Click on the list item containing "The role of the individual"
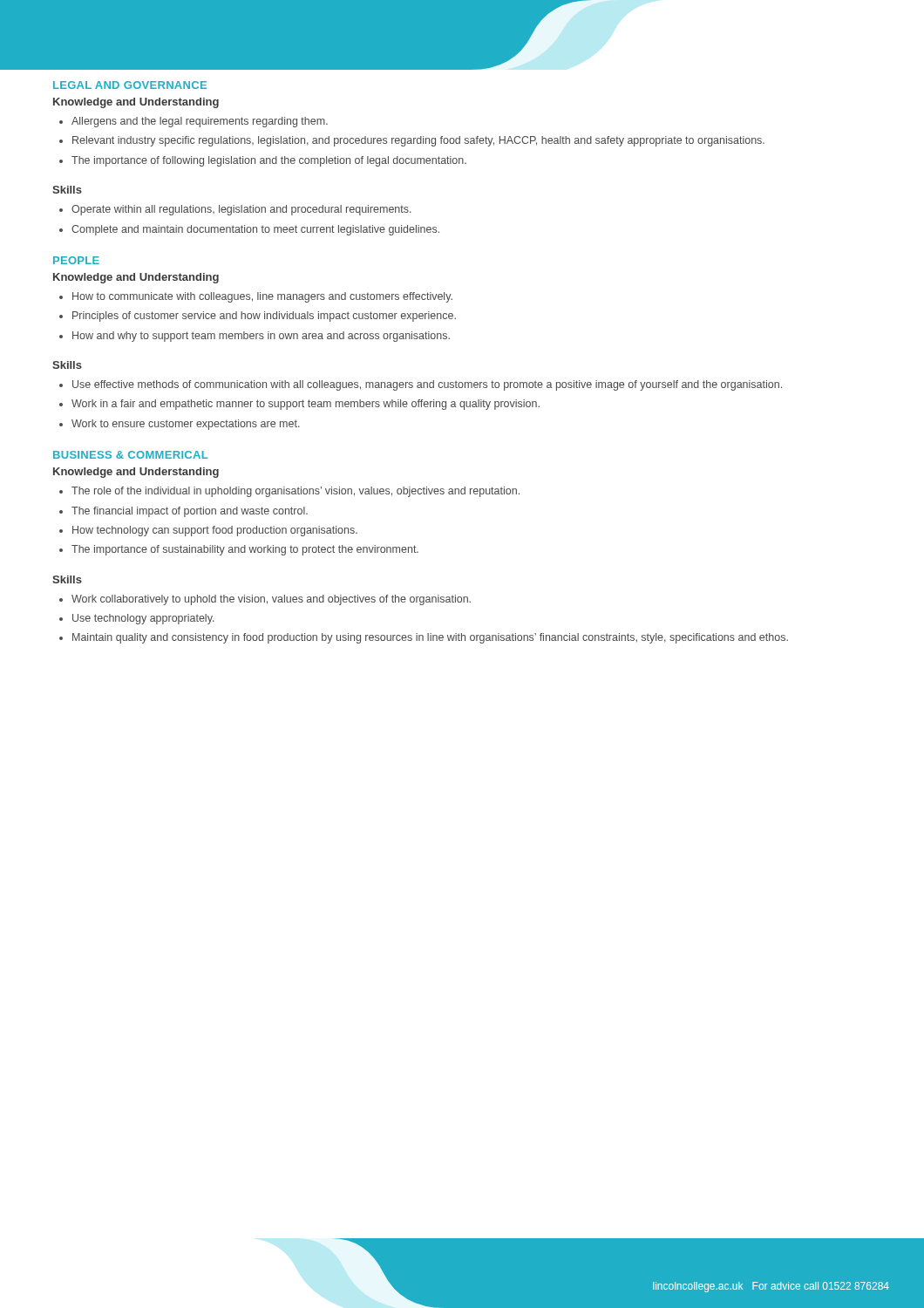Image resolution: width=924 pixels, height=1308 pixels. [x=296, y=491]
